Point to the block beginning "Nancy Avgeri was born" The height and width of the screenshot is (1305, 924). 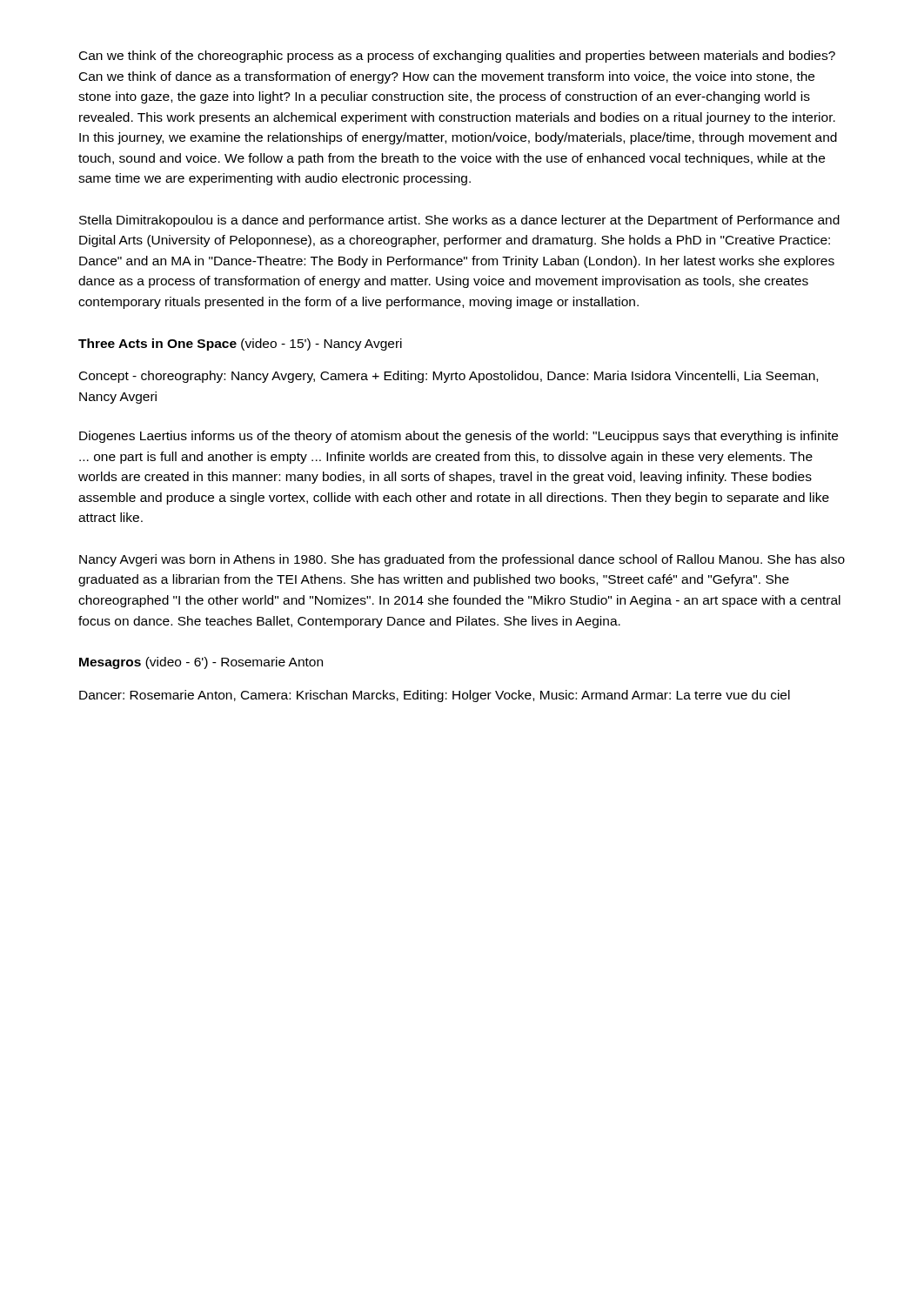[x=462, y=590]
